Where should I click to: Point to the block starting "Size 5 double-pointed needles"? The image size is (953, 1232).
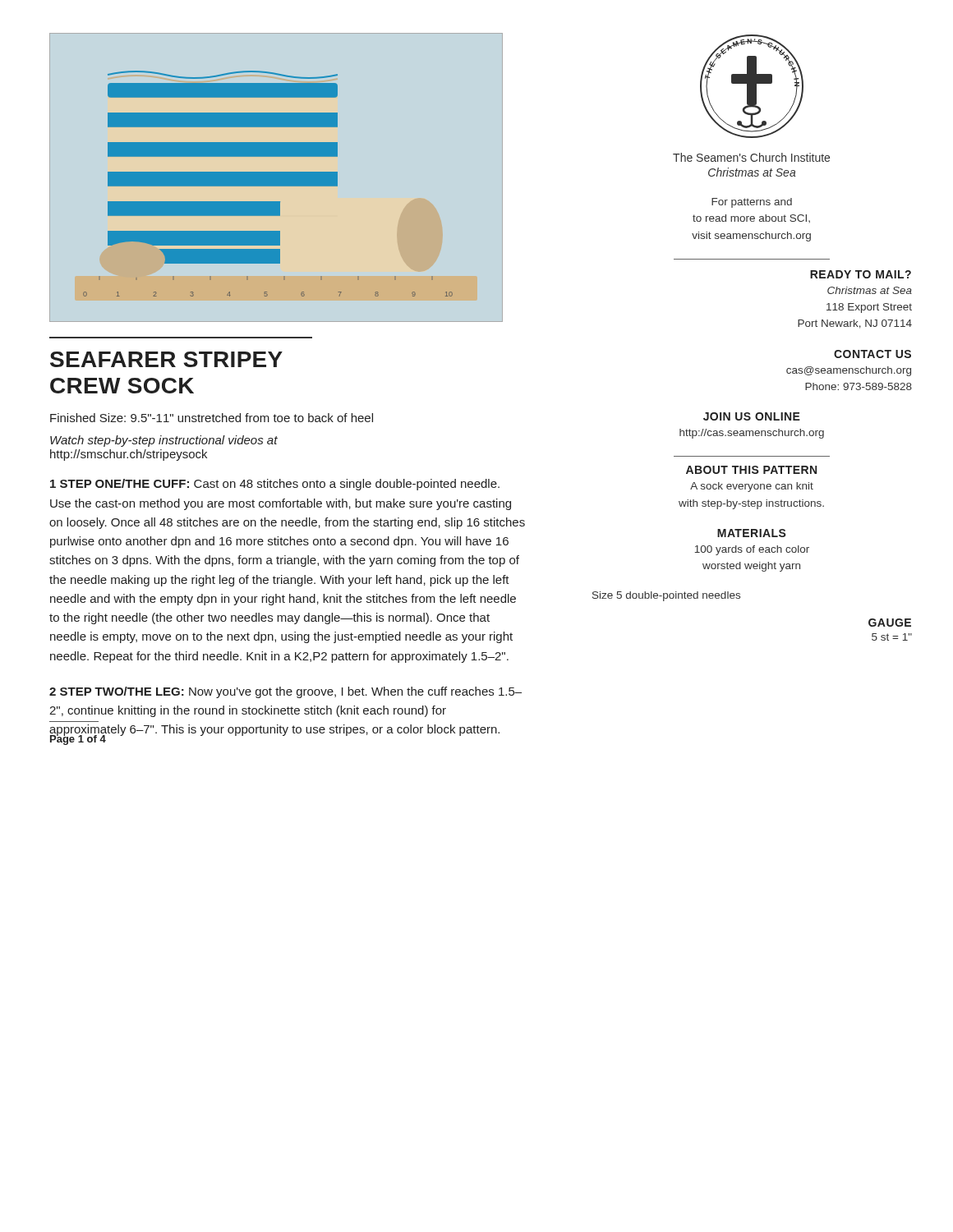[666, 596]
